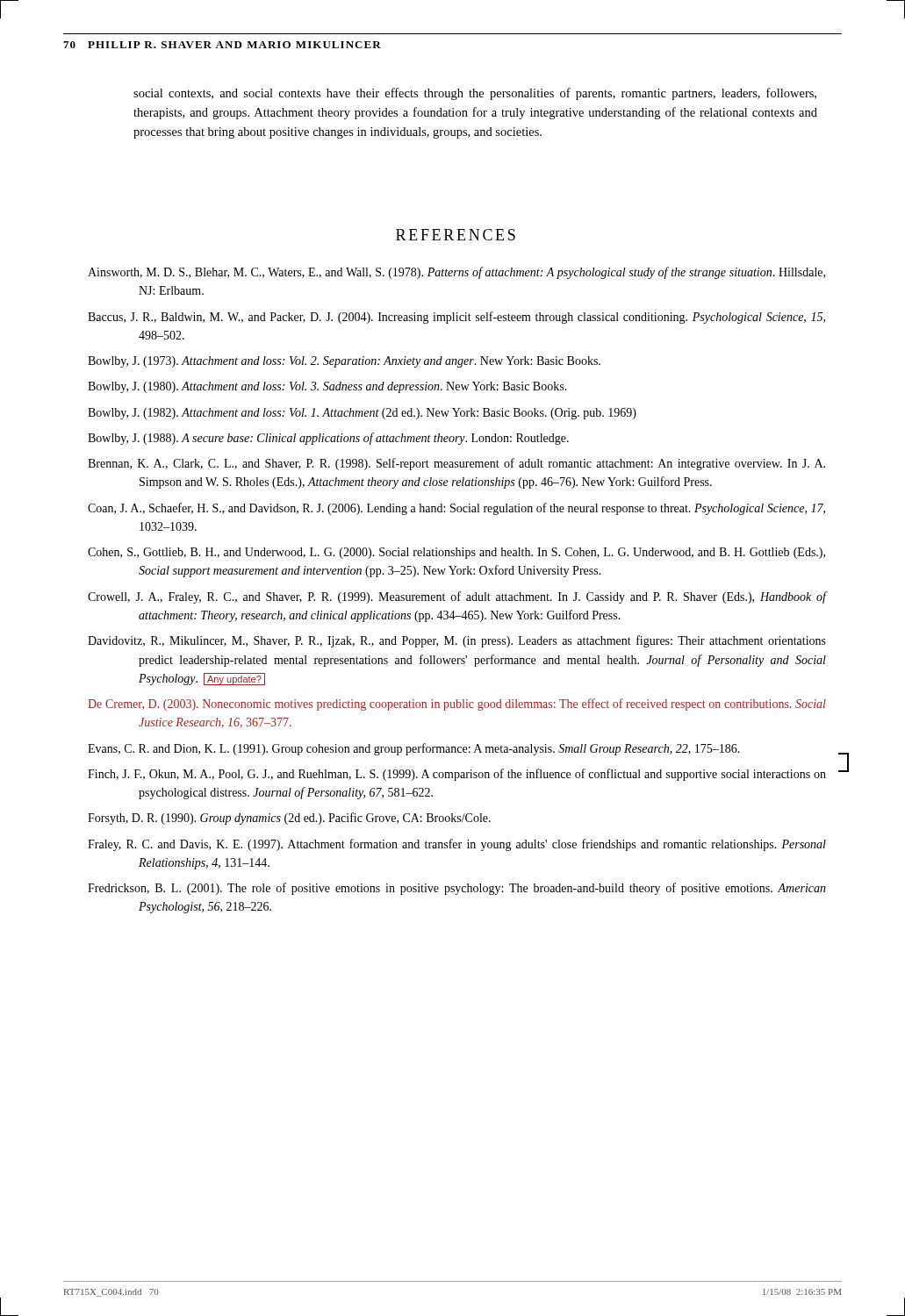This screenshot has width=905, height=1316.
Task: Click on the text block starting "De Cremer, D. (2003). Noneconomic motives"
Action: 457,713
